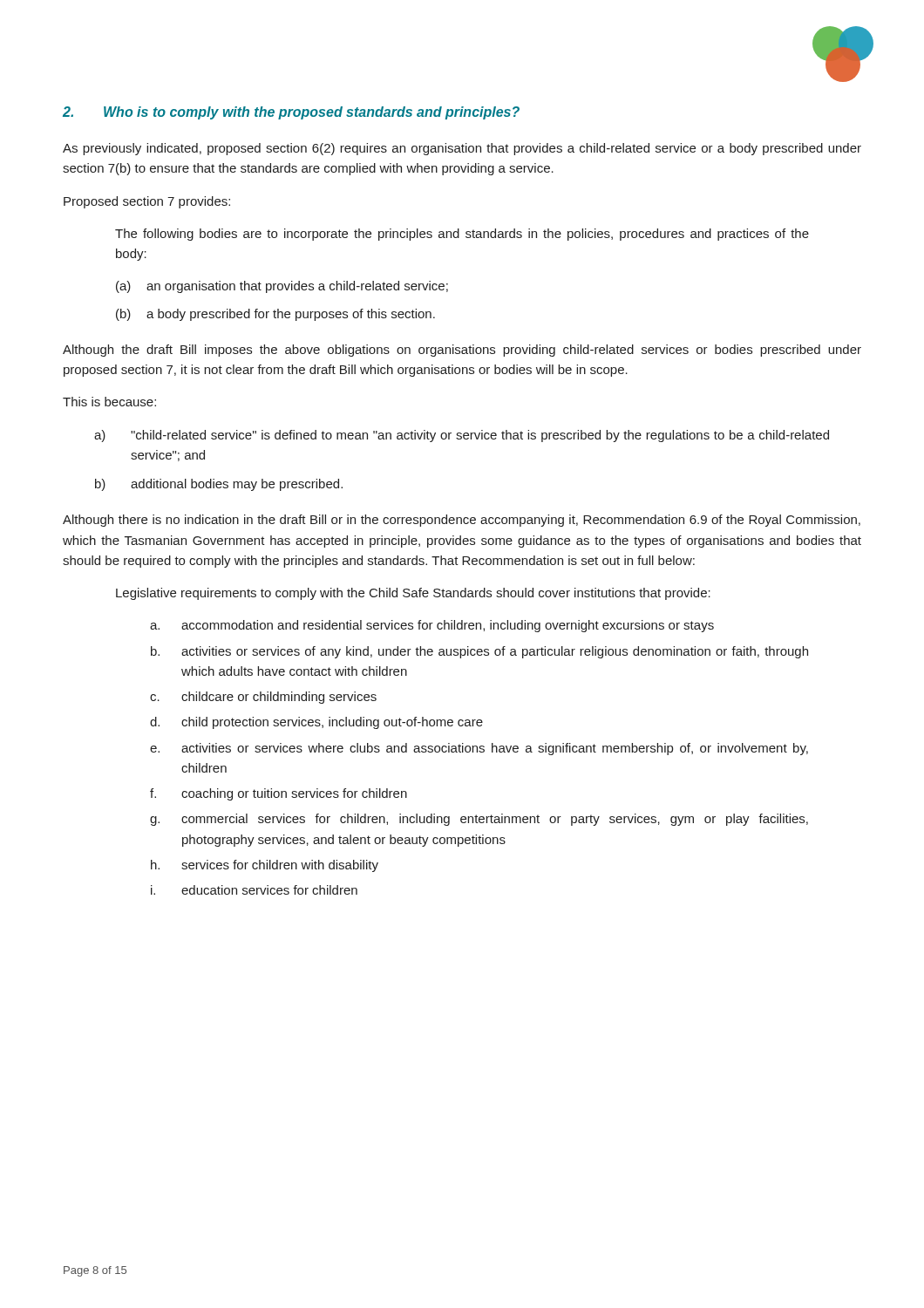
Task: Find the block on this page that starts "Legislative requirements to comply with the Child Safe"
Action: point(413,593)
